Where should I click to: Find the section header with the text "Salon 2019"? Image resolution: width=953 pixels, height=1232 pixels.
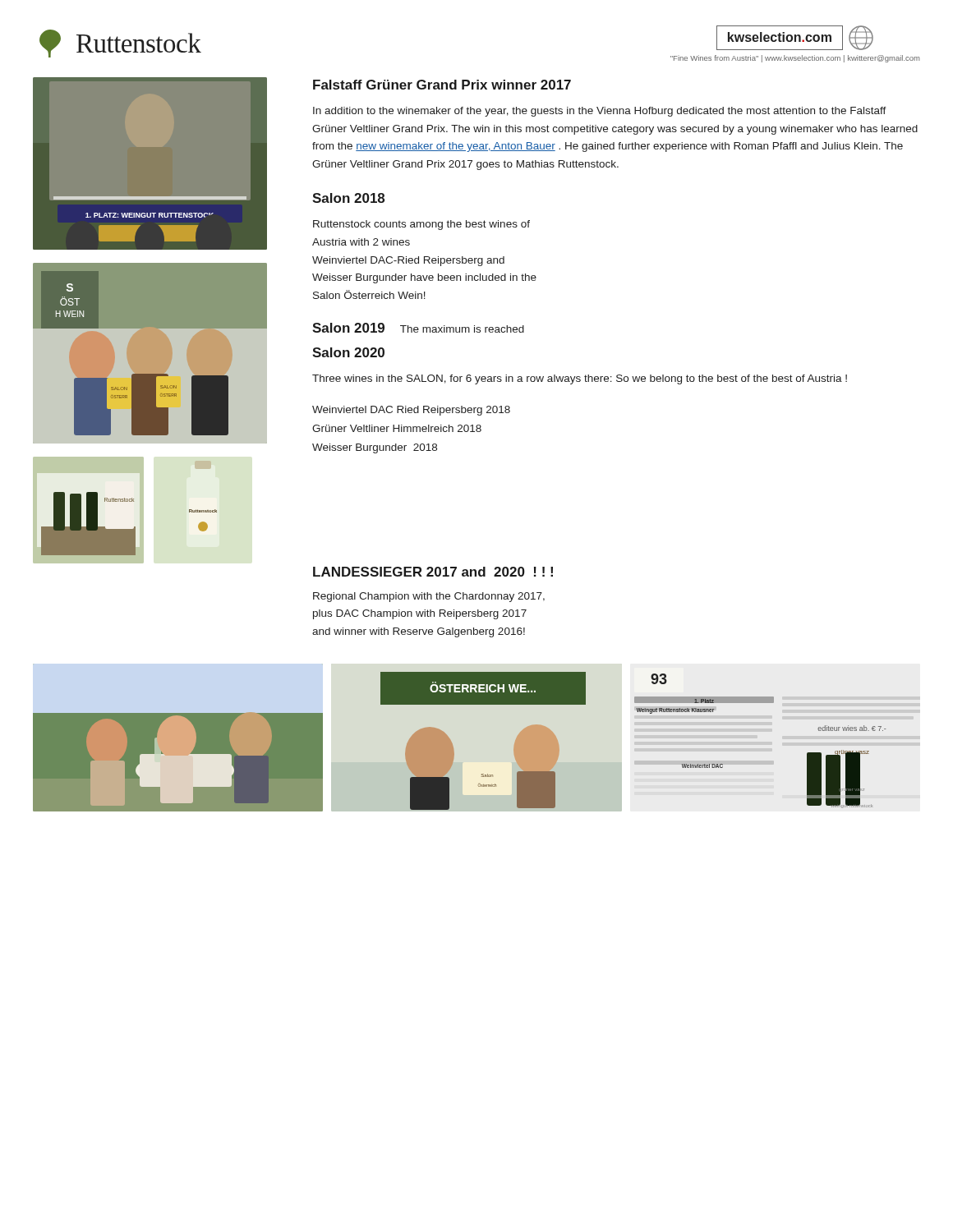[x=349, y=328]
